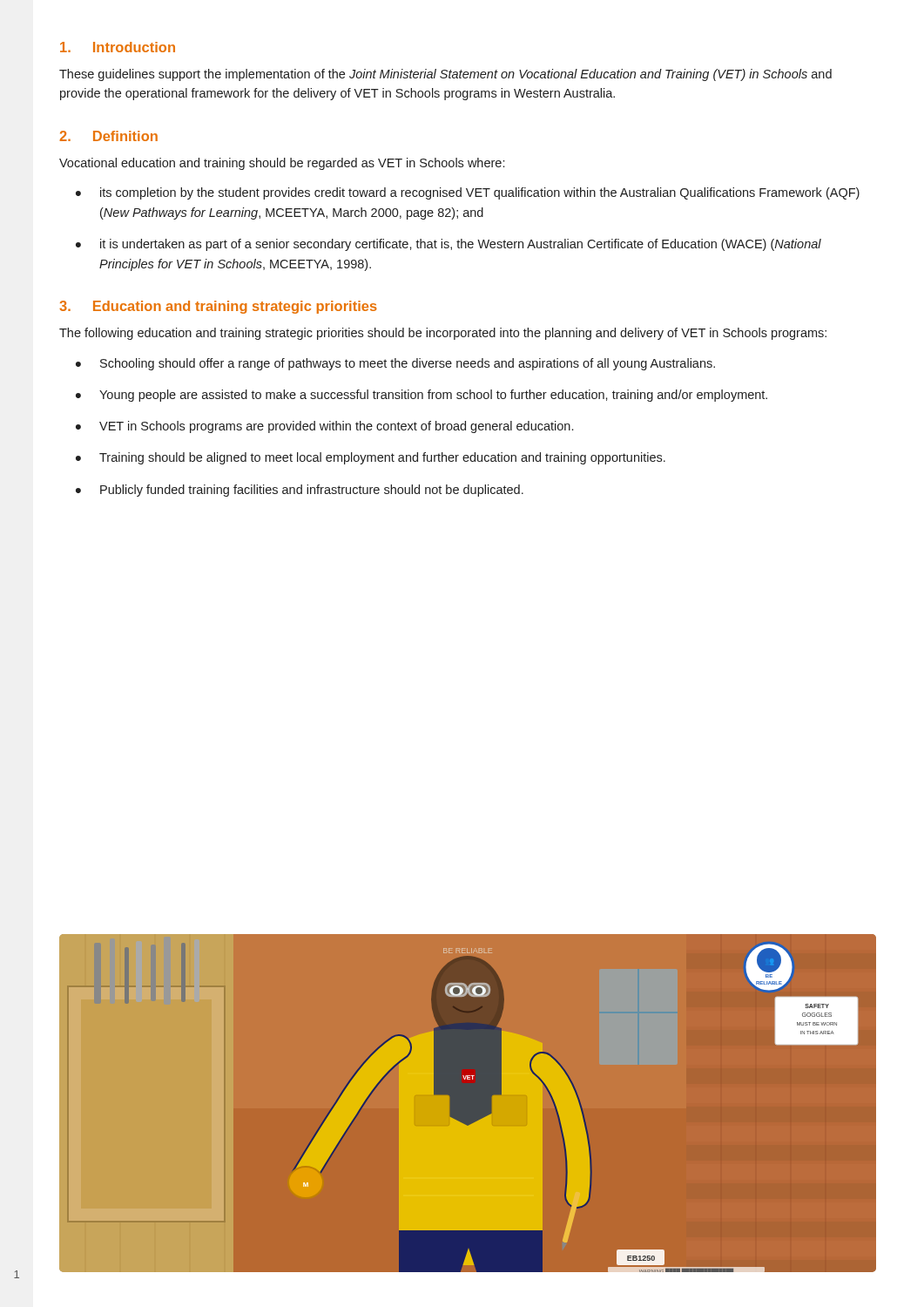The image size is (924, 1307).
Task: Navigate to the passage starting "Vocational education and training"
Action: [282, 163]
